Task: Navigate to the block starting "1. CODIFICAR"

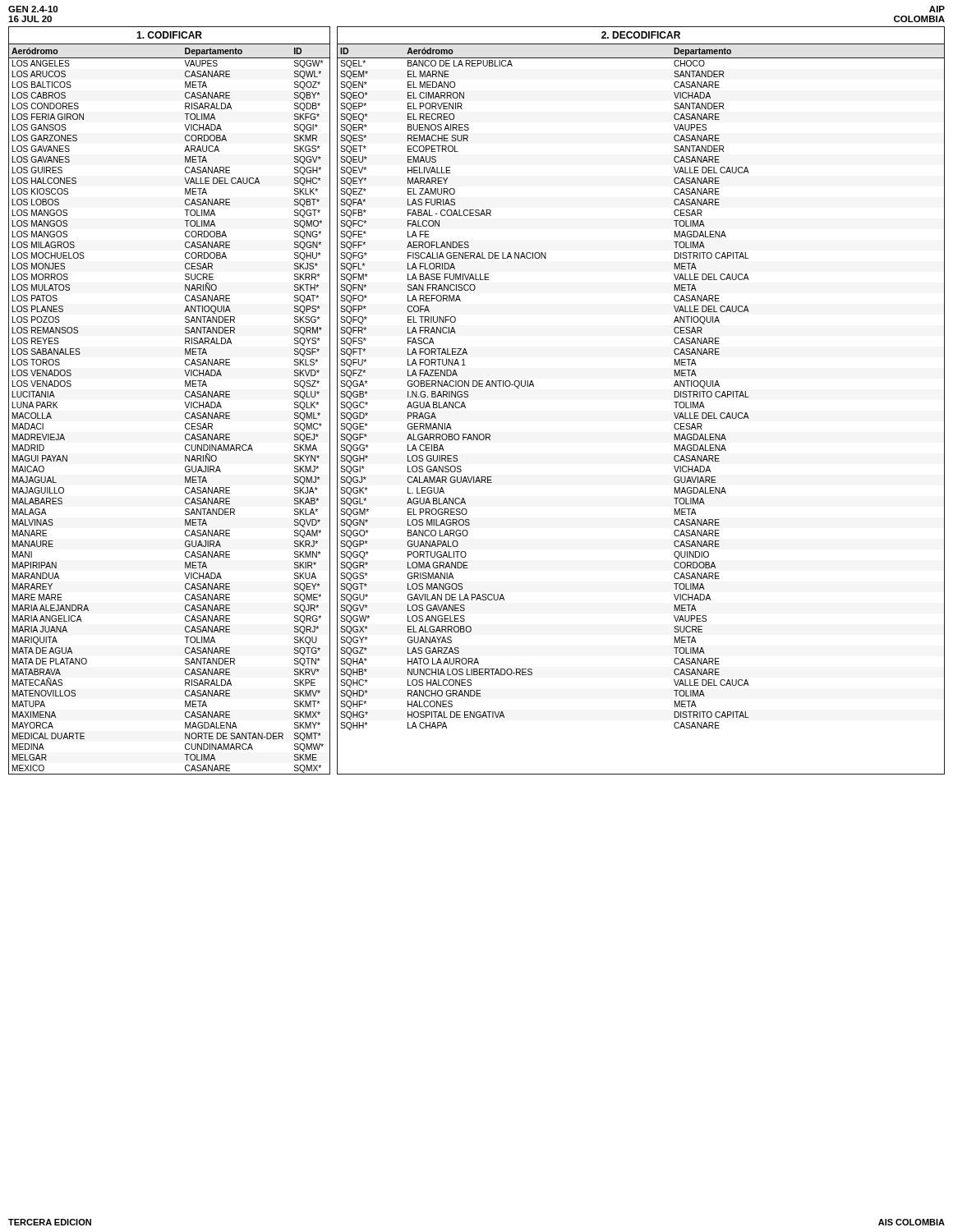Action: 169,35
